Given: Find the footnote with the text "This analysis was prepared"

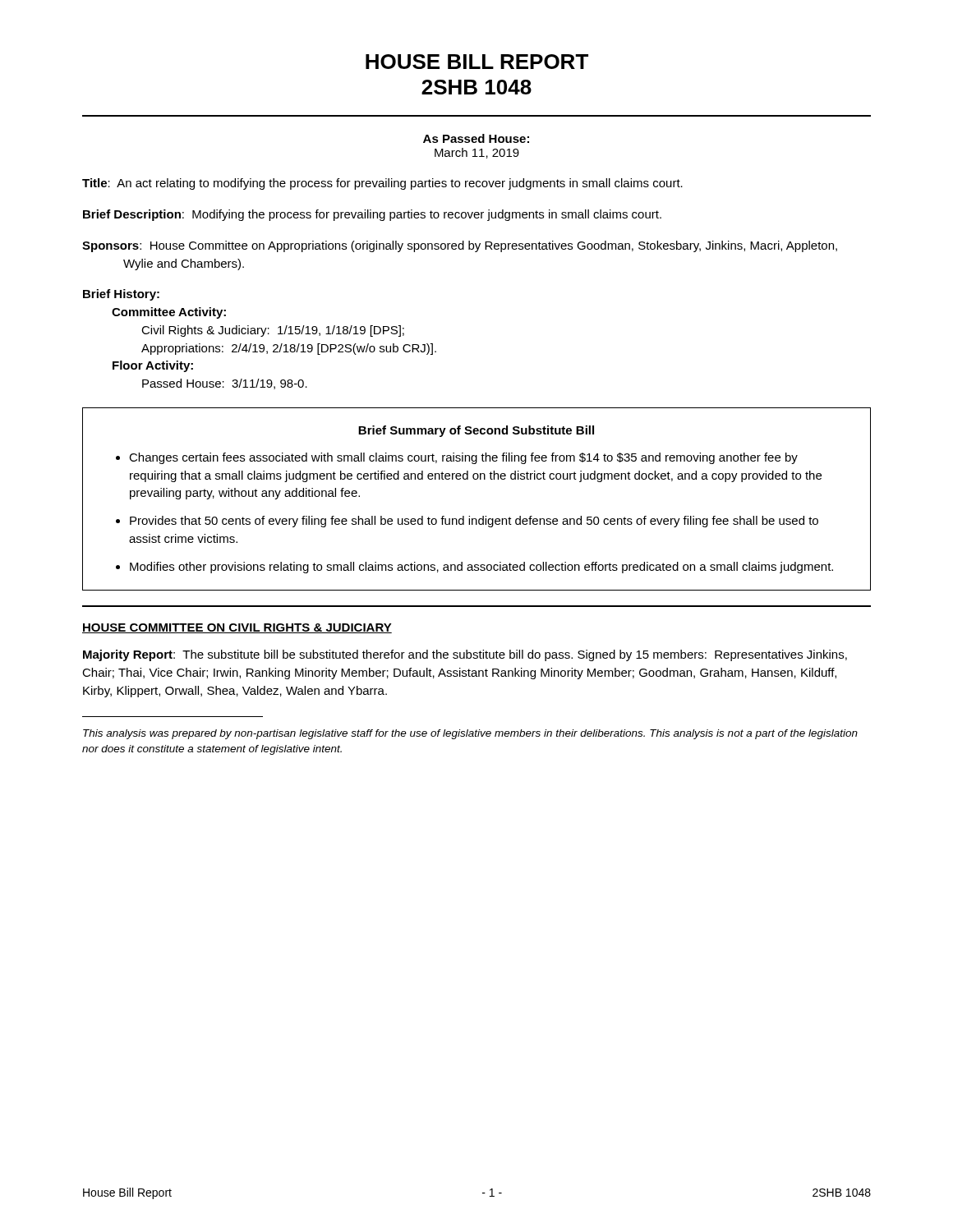Looking at the screenshot, I should (x=476, y=741).
